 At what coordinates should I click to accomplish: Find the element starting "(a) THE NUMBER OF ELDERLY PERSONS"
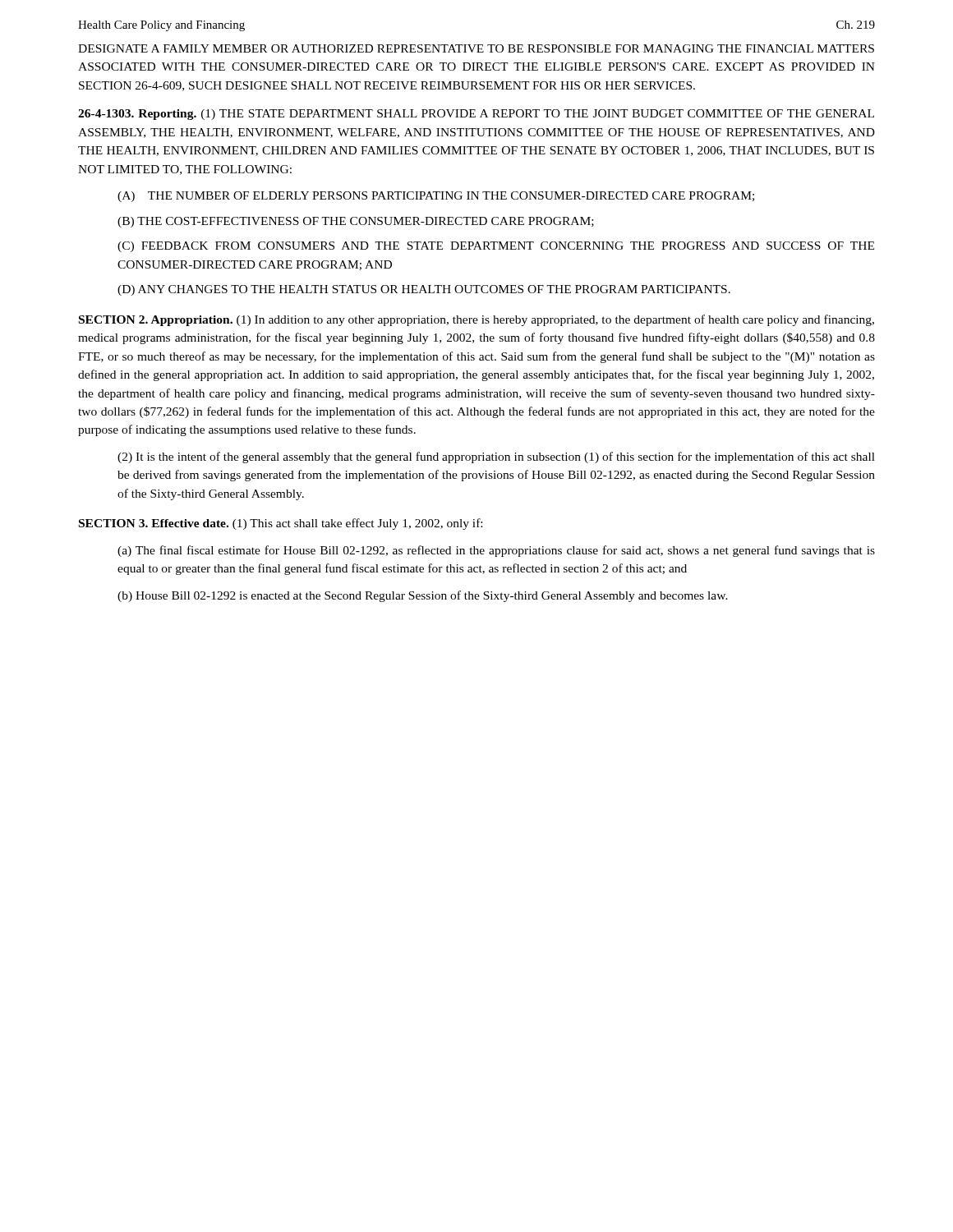click(436, 195)
